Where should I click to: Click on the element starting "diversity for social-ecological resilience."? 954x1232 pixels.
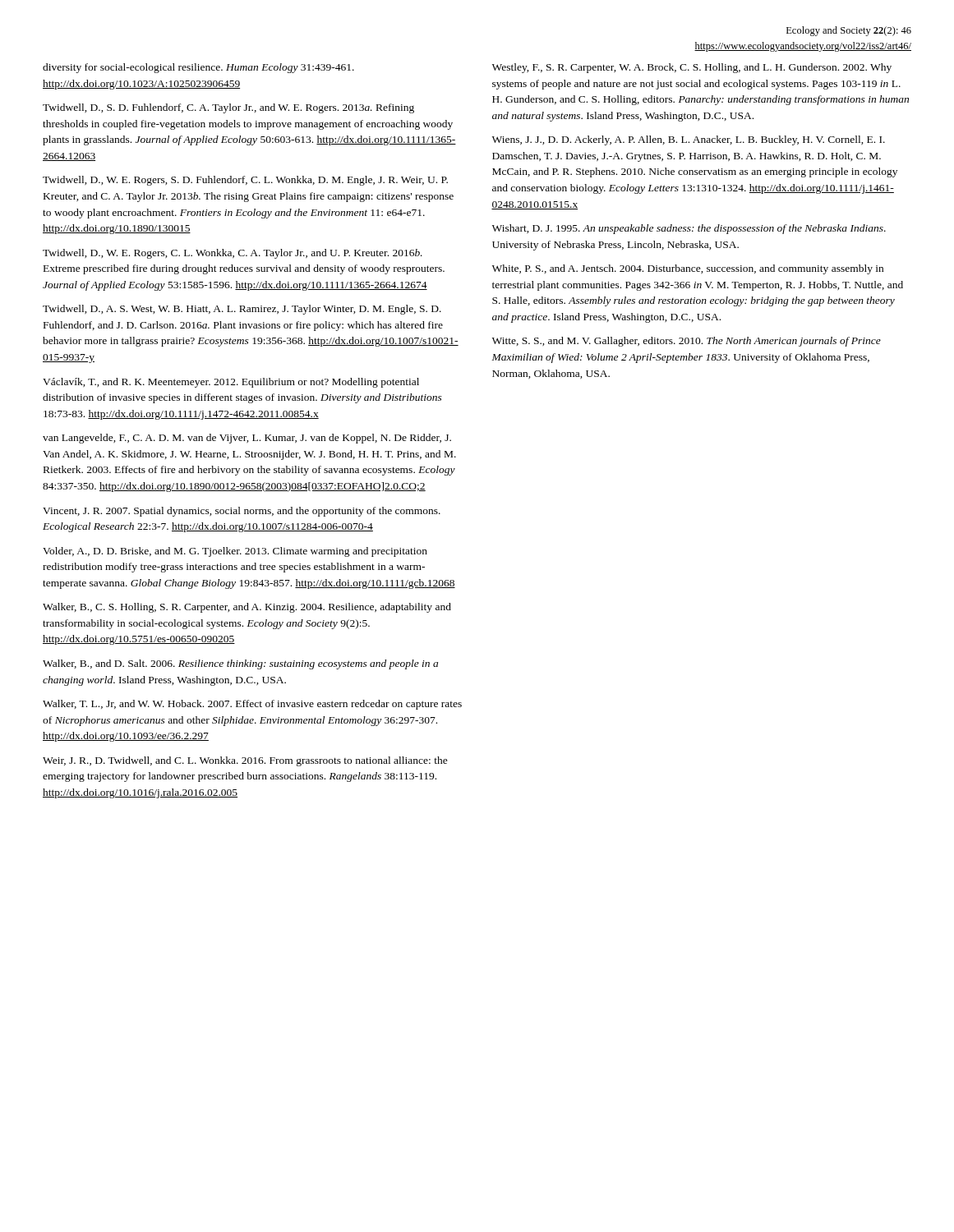click(x=199, y=75)
